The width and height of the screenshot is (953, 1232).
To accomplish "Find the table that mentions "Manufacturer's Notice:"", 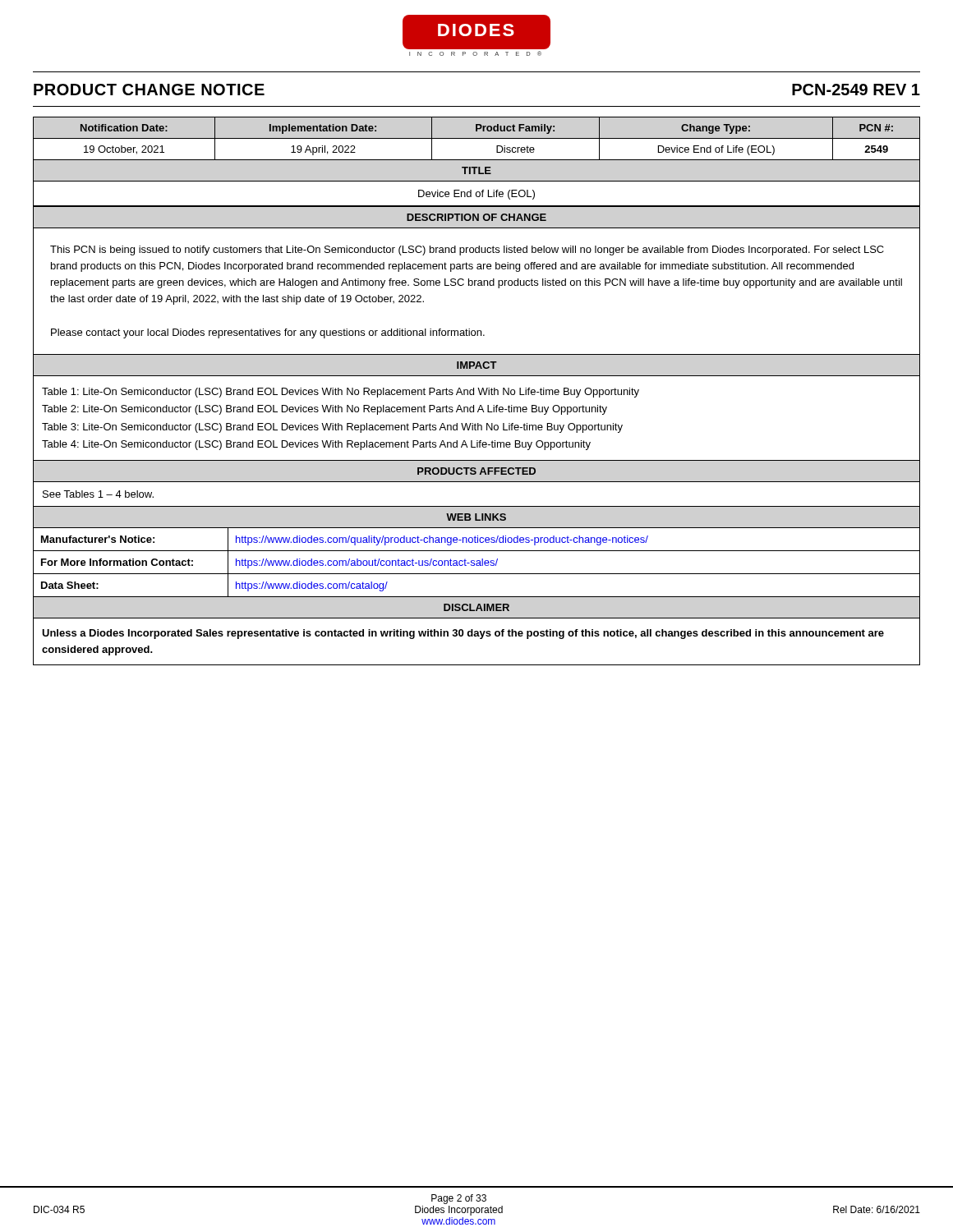I will point(476,562).
